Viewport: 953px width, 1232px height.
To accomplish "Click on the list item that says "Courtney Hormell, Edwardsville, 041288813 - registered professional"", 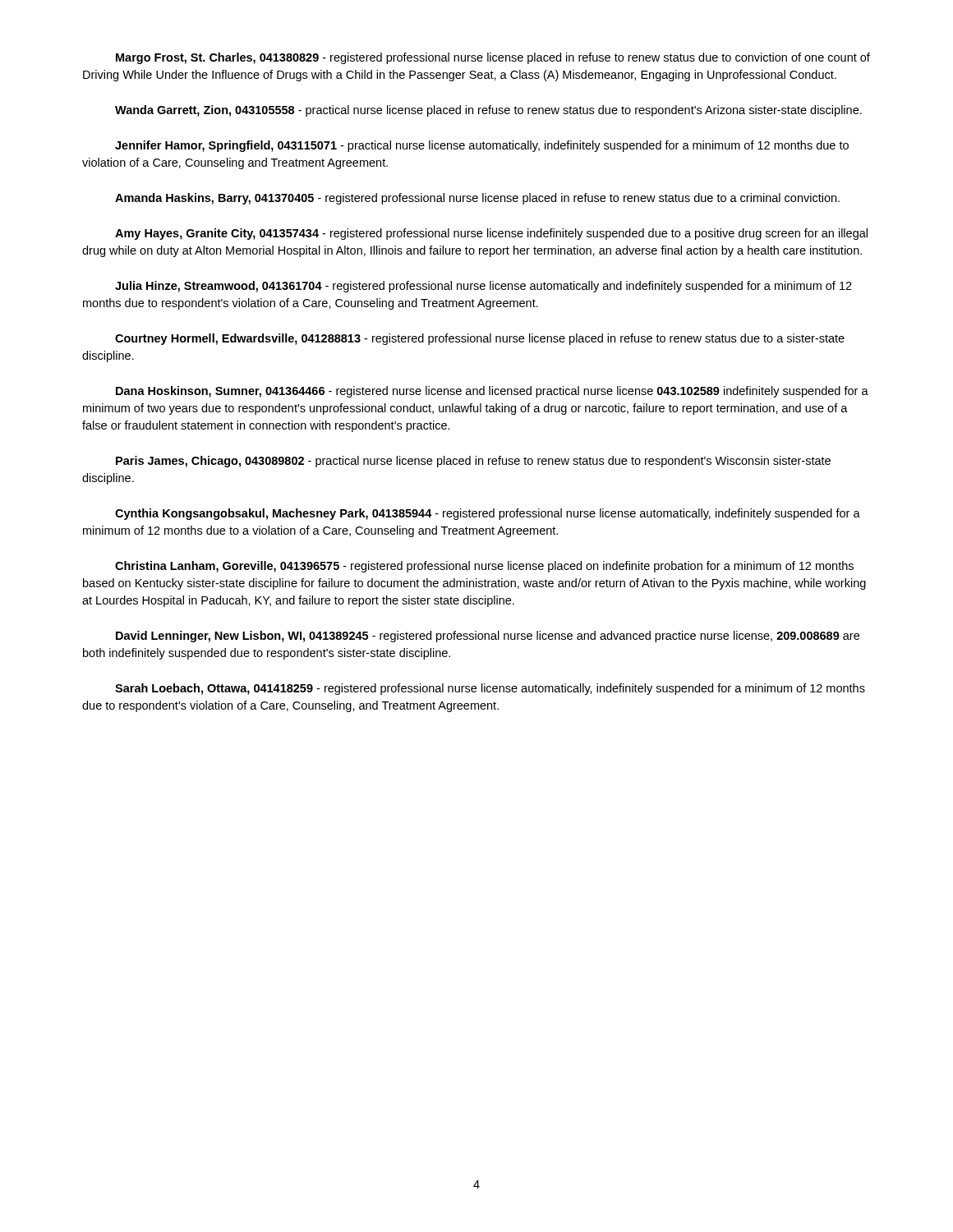I will click(x=476, y=348).
